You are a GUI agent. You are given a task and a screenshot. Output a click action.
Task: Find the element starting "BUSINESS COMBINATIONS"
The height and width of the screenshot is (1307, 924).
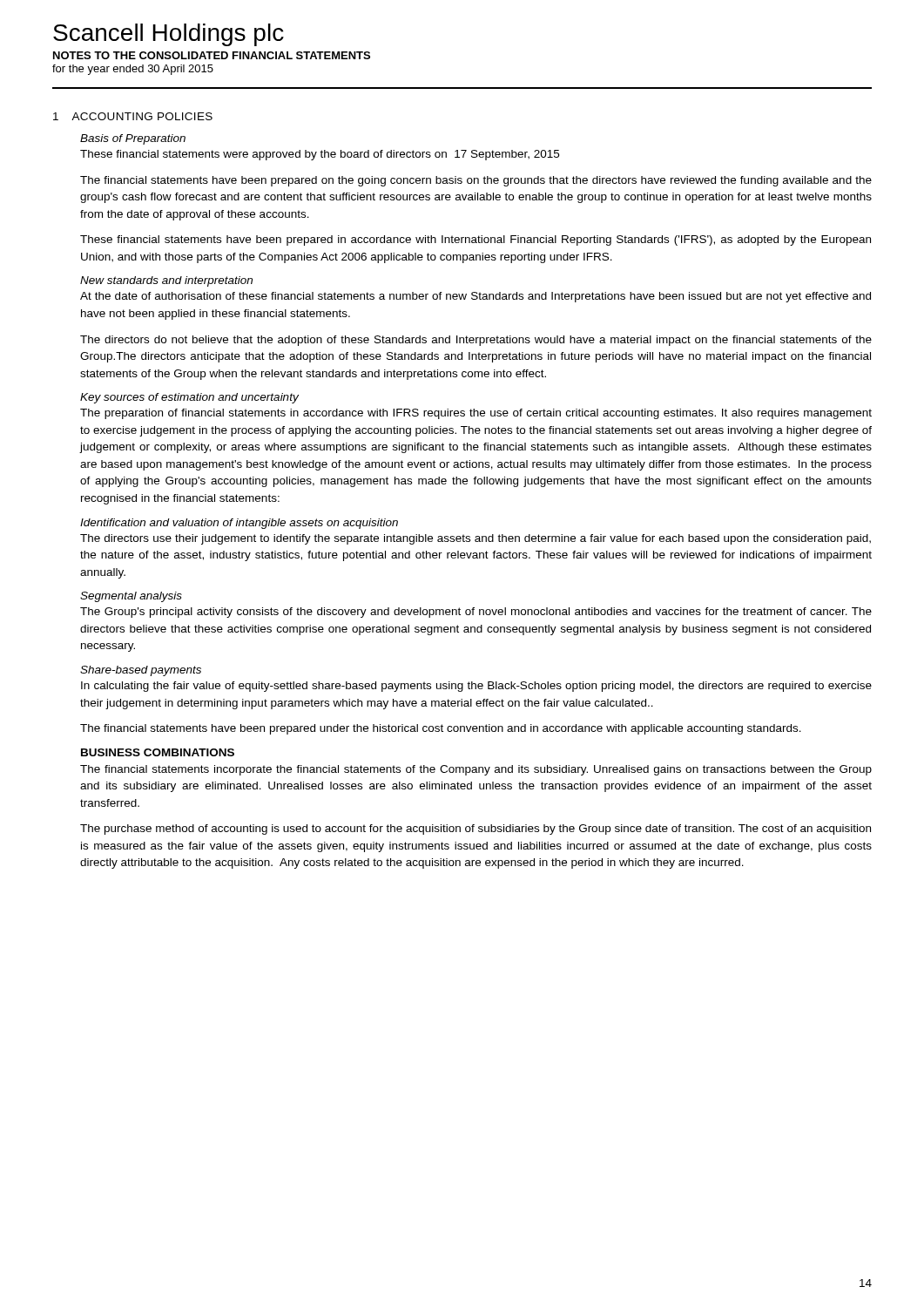(x=158, y=752)
